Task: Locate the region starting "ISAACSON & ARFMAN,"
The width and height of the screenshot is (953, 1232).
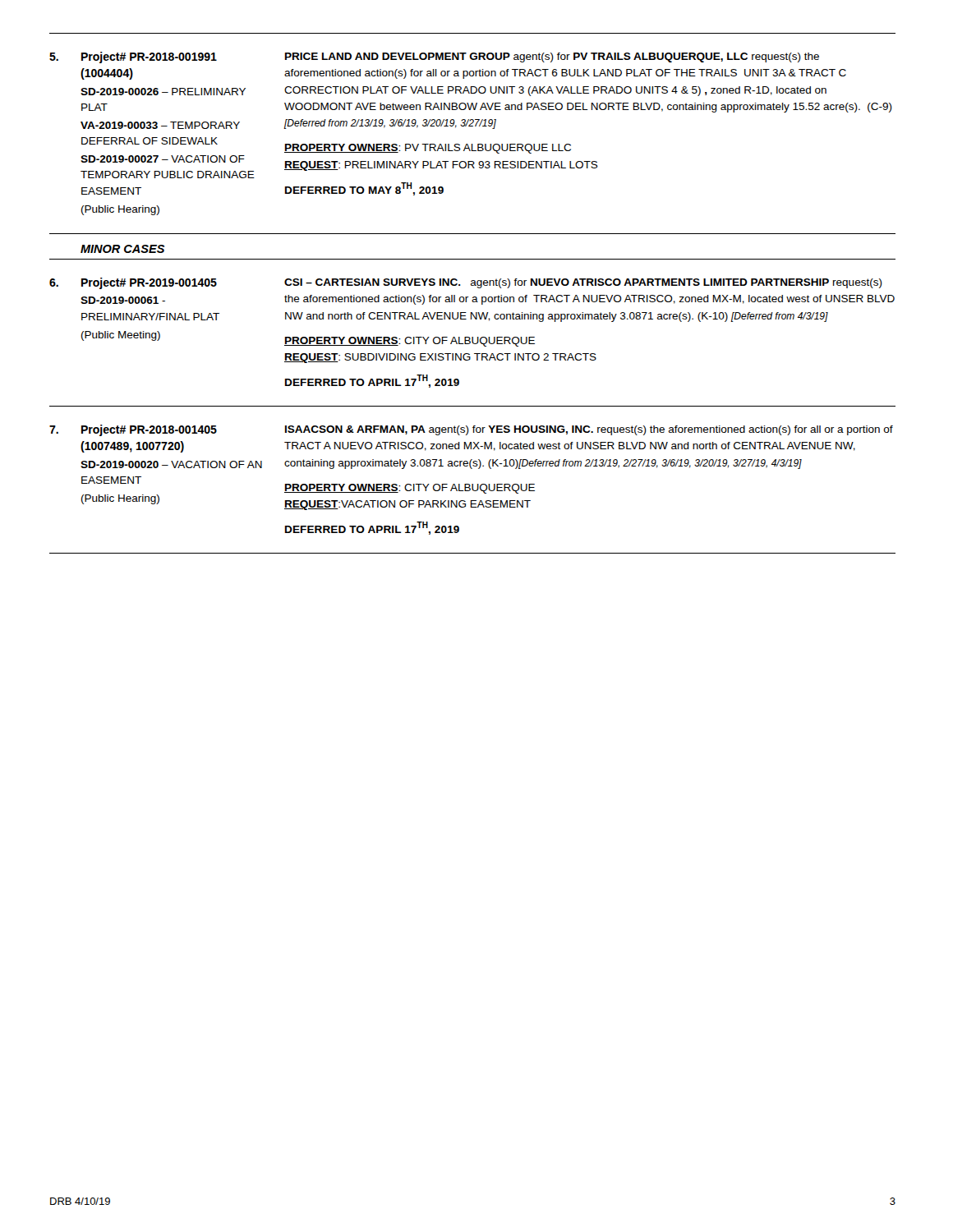Action: coord(589,430)
